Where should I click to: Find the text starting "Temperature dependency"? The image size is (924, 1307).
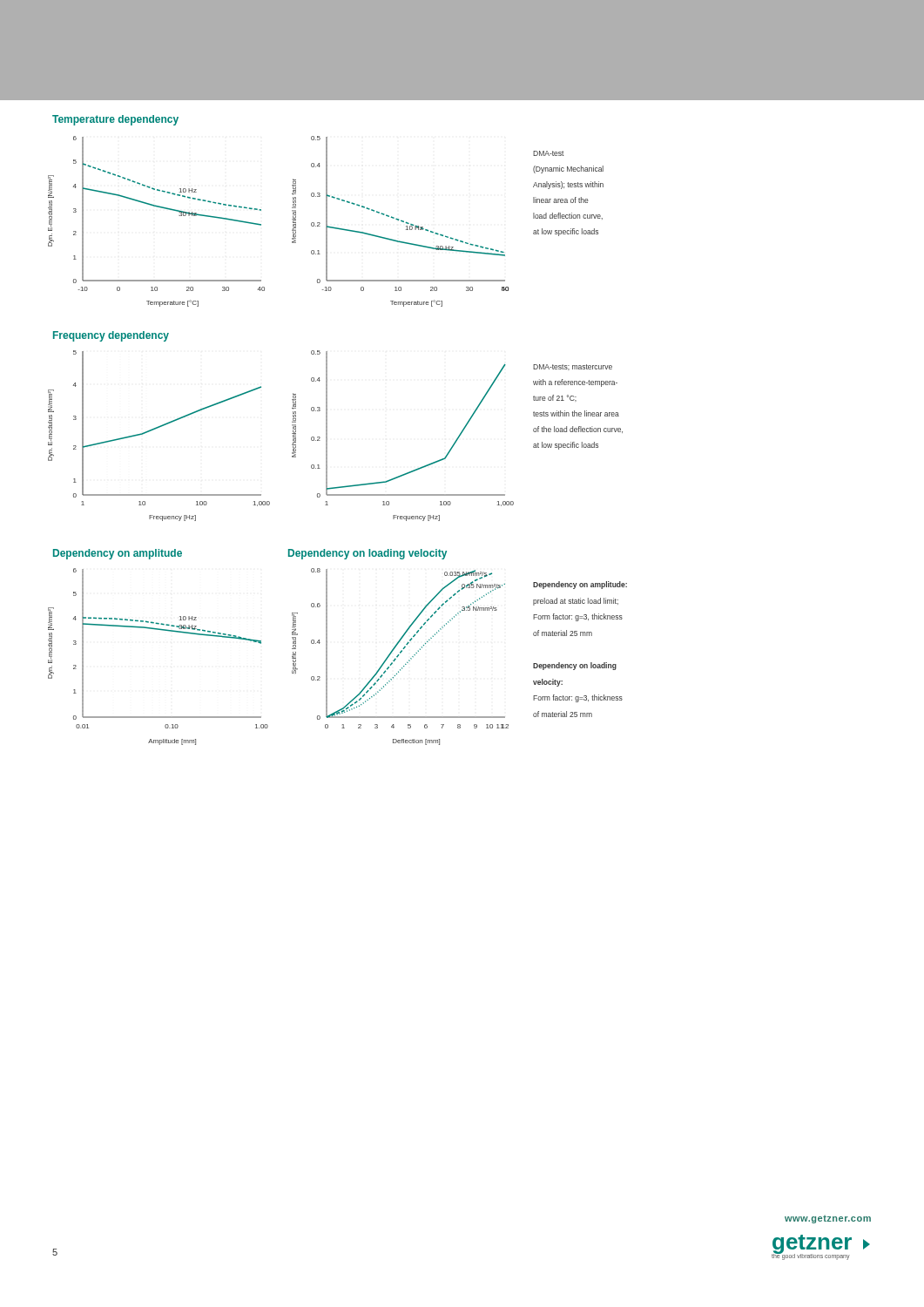116,119
